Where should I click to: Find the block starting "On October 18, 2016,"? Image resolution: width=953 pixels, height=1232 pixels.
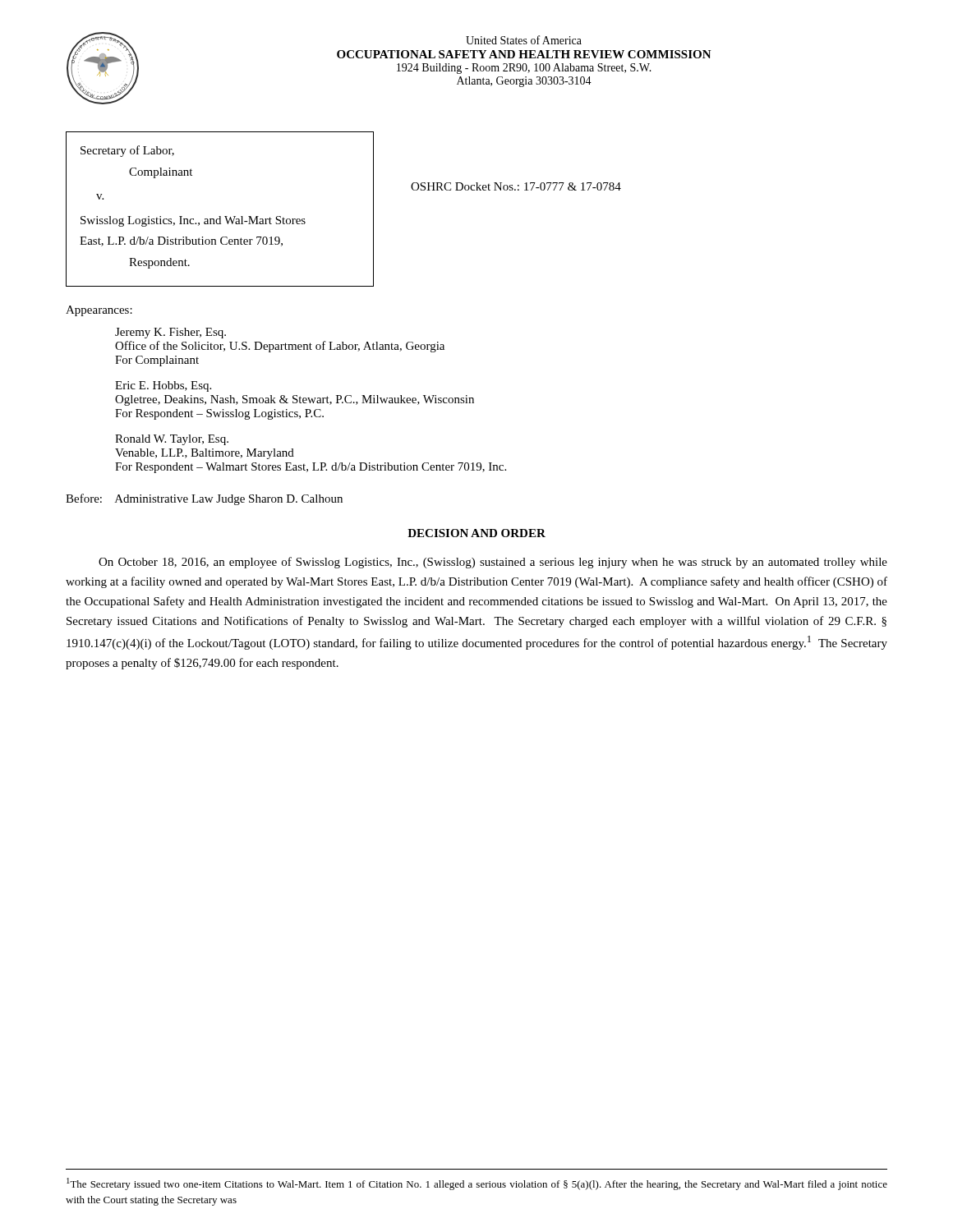pos(476,612)
